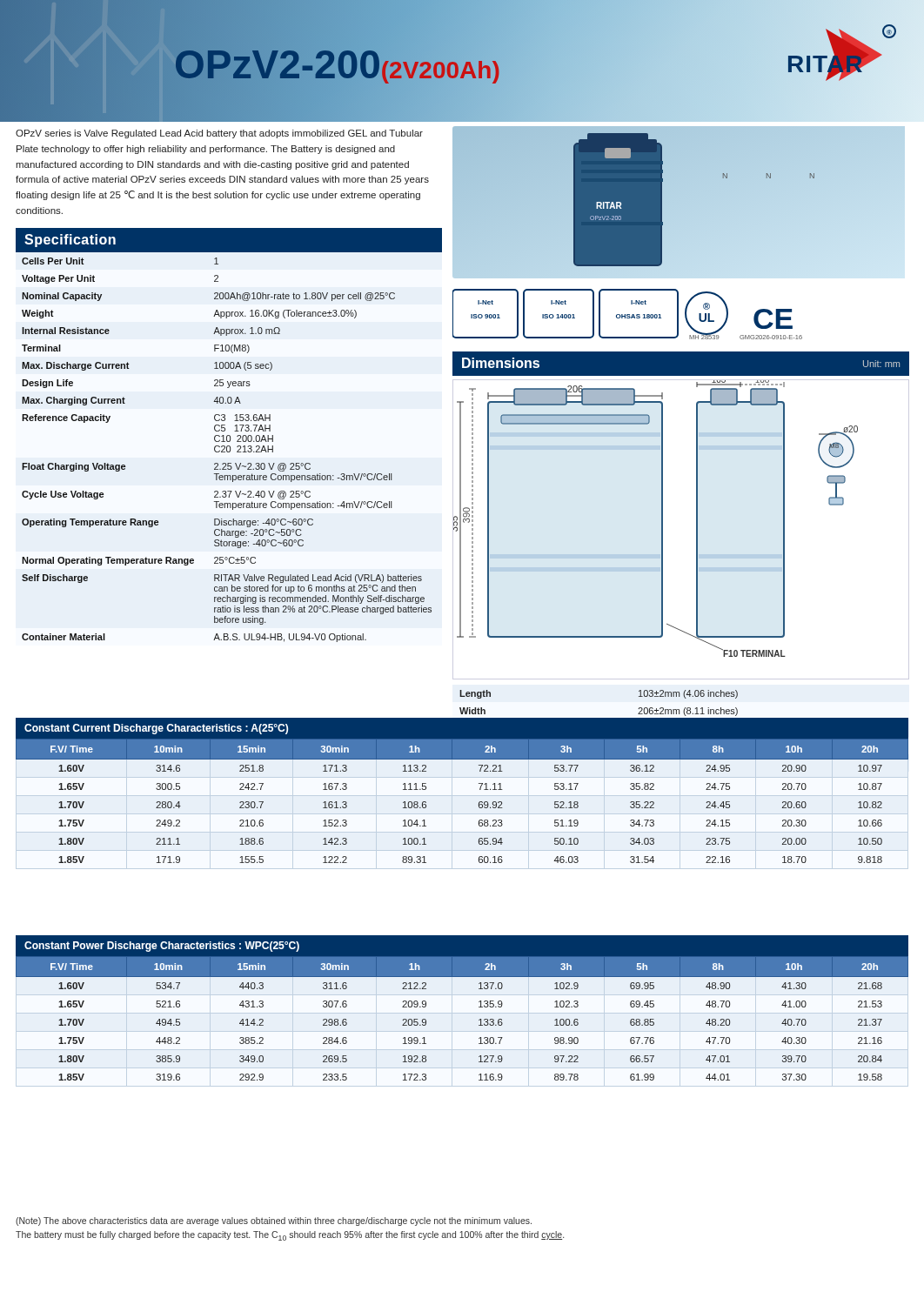Point to the block starting "OPzV series is Valve Regulated Lead Acid"
The height and width of the screenshot is (1305, 924).
222,172
